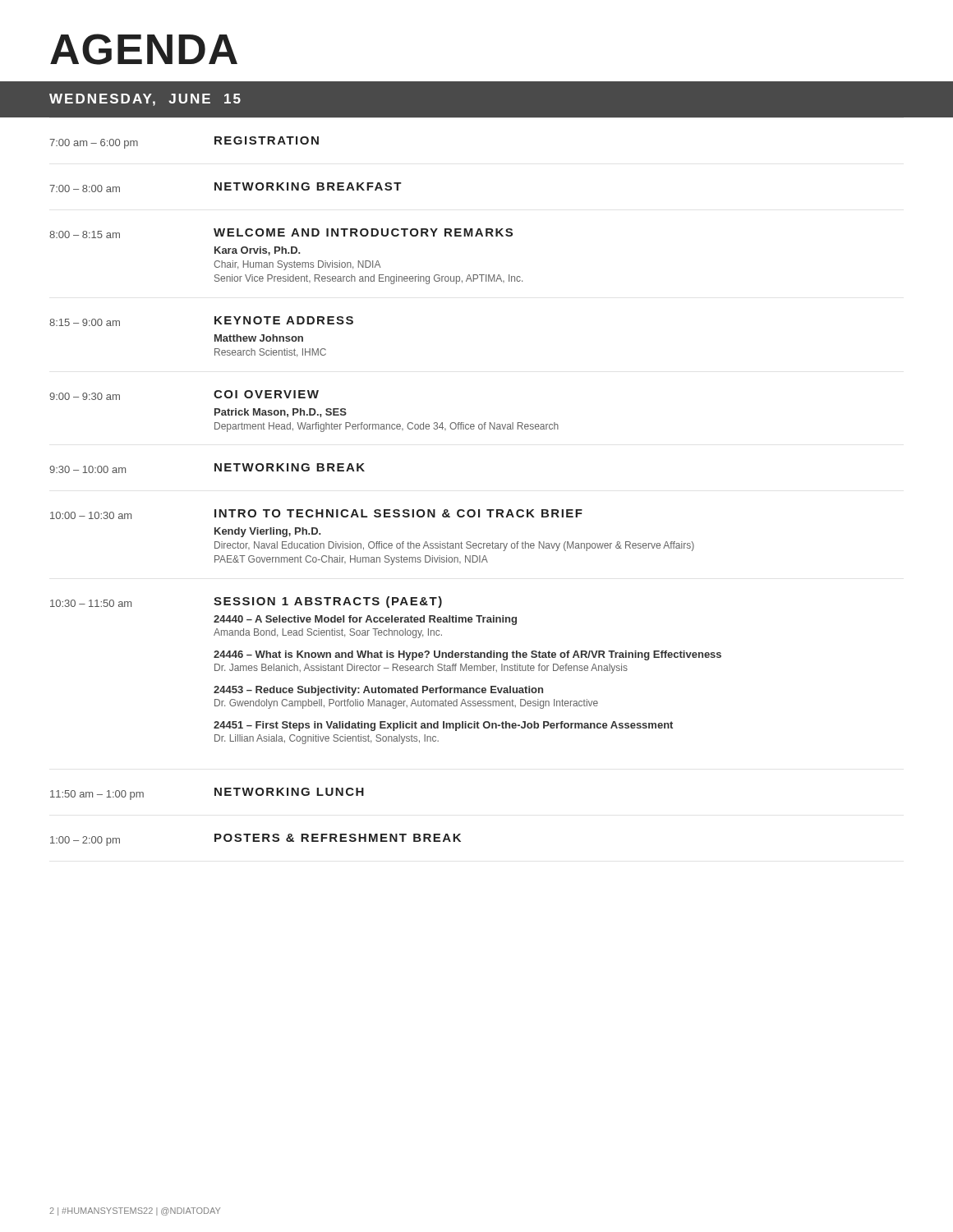Click on the list item that says "9:30 – 10:00 am NETWORKING BREAK"
The image size is (953, 1232).
pyautogui.click(x=88, y=468)
